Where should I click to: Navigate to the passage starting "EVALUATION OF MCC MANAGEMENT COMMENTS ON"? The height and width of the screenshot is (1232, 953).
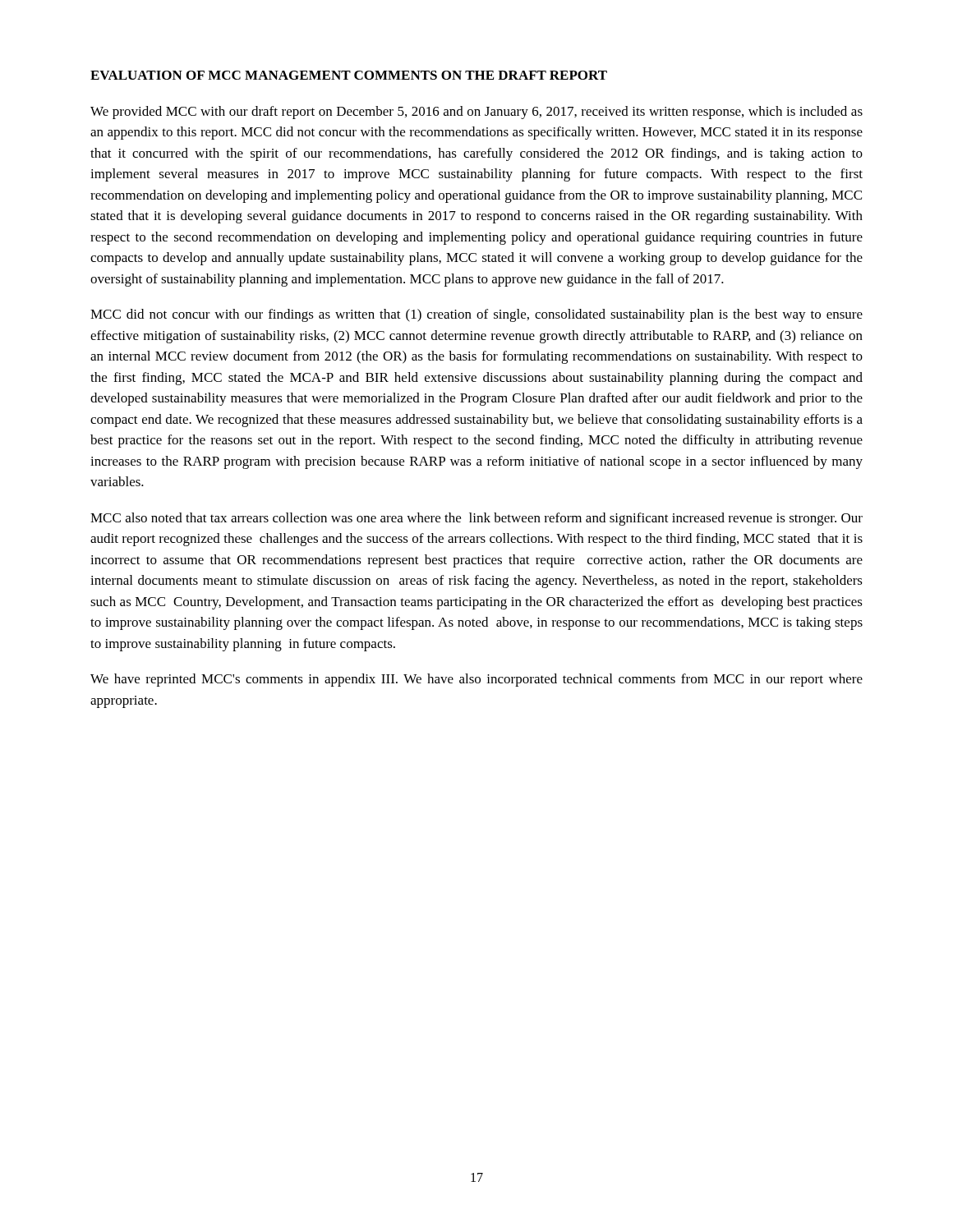tap(349, 75)
